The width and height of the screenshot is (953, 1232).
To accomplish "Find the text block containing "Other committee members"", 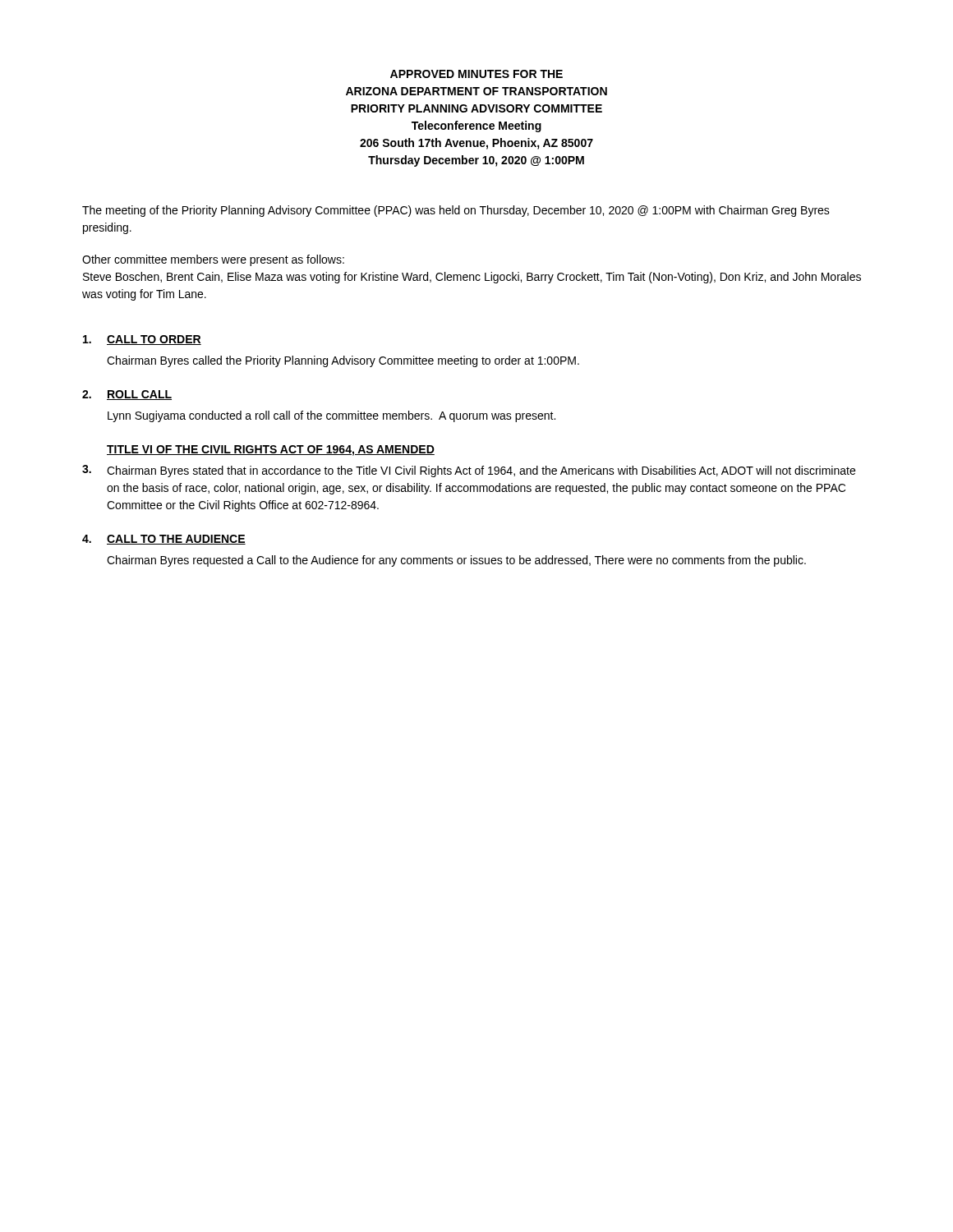I will 472,277.
